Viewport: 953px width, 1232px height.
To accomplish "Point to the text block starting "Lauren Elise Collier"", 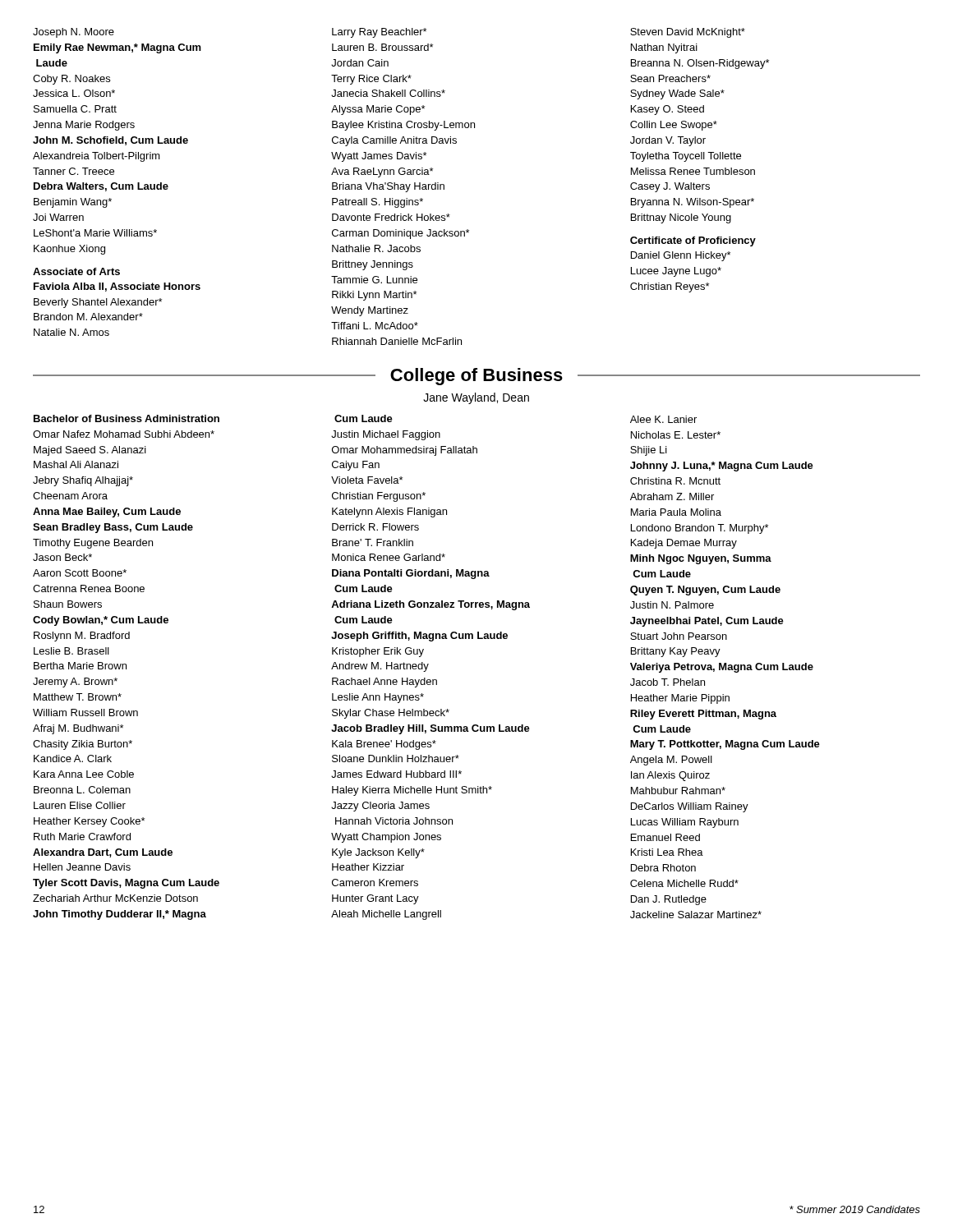I will [79, 805].
